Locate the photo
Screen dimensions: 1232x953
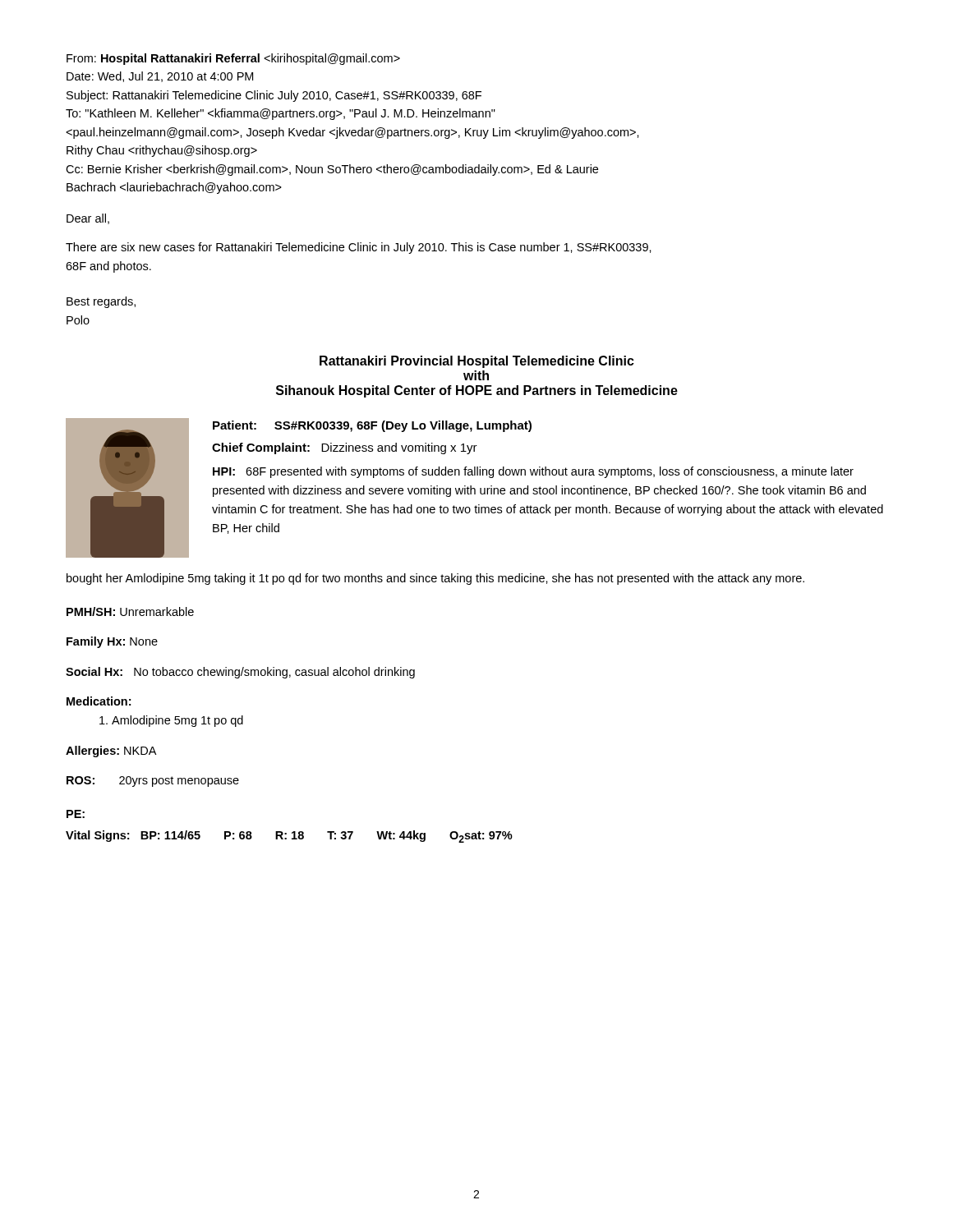pos(127,487)
